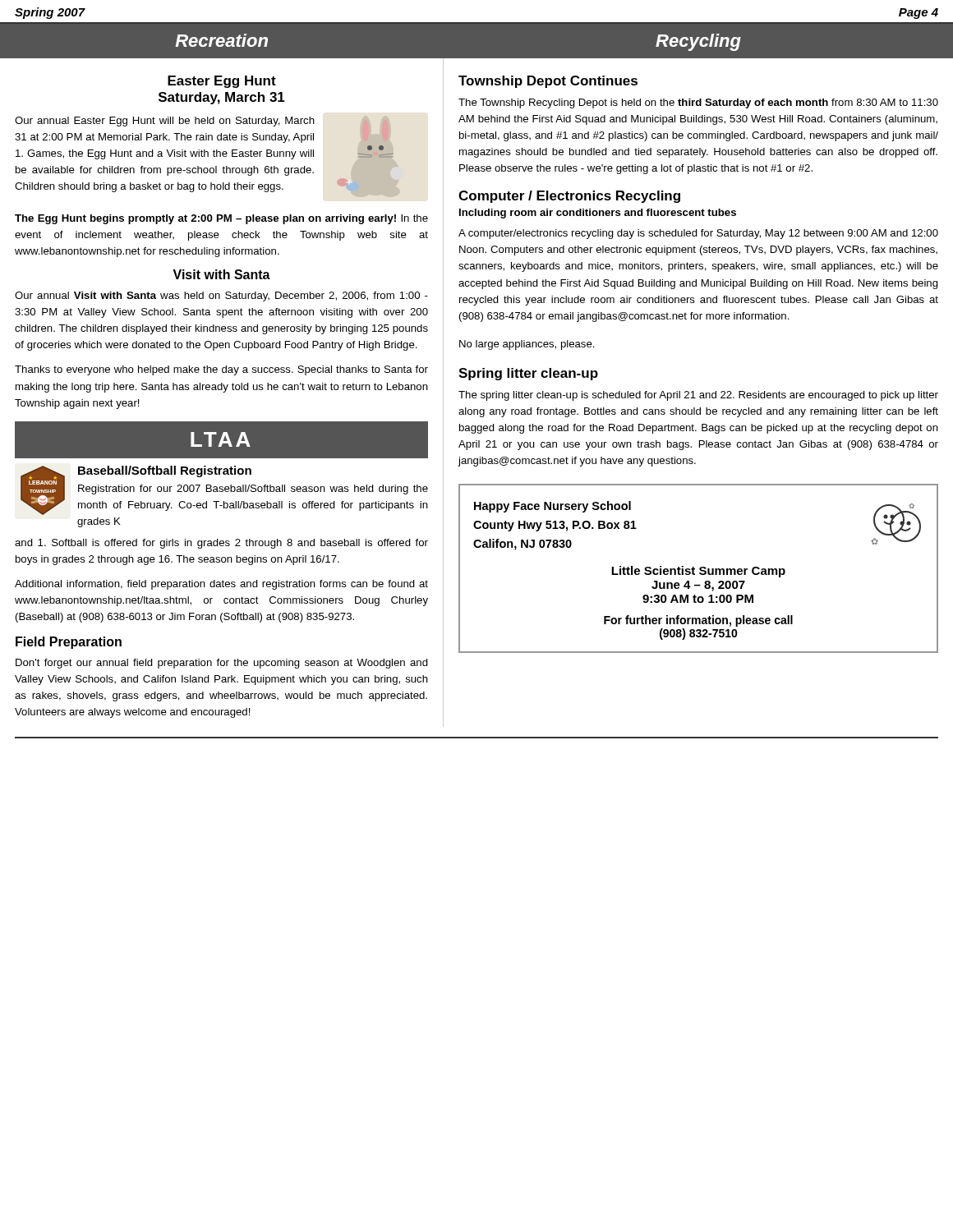Click on the text block containing "and 1. Softball is"

[x=221, y=551]
